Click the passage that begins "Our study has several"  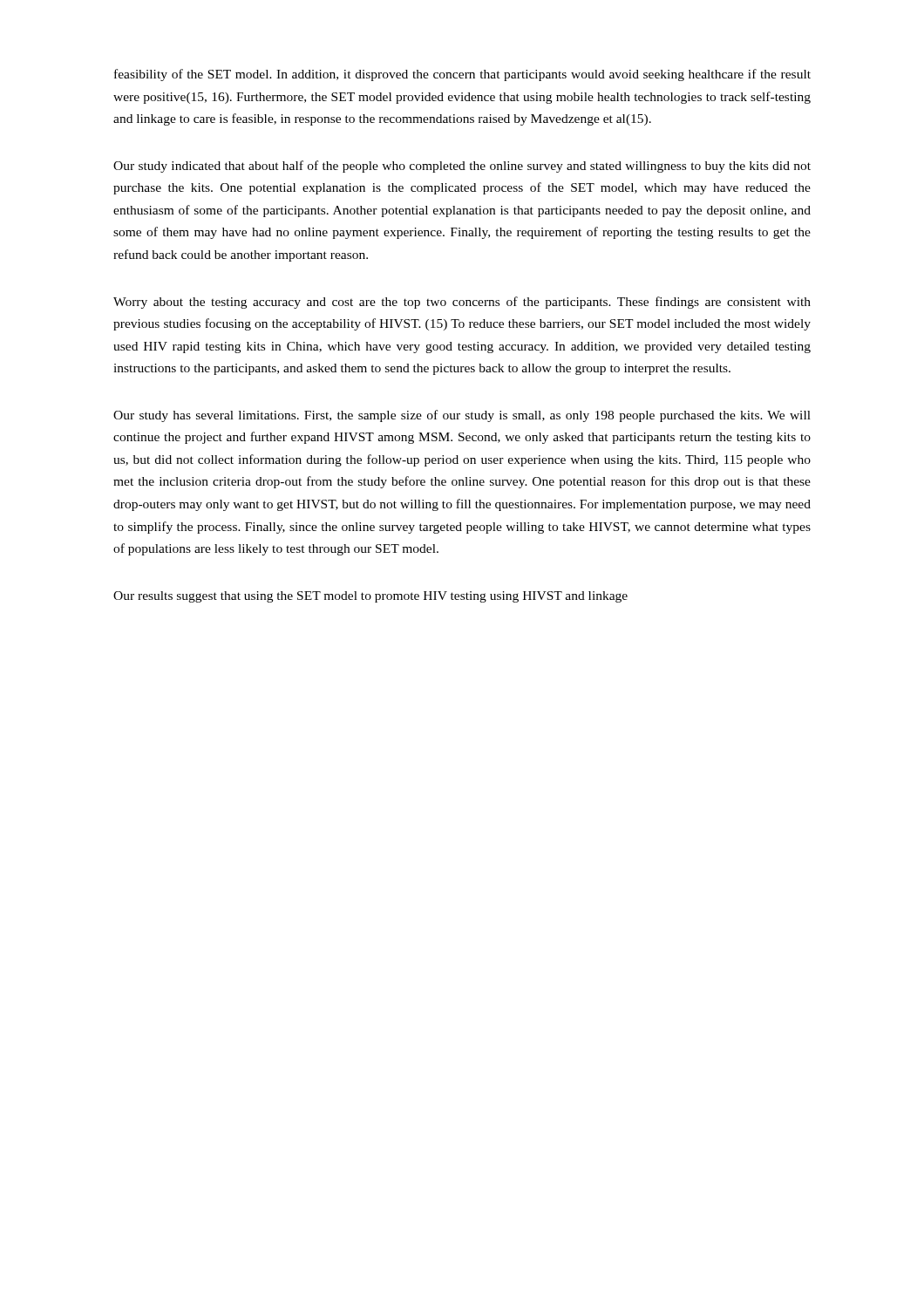[x=462, y=481]
